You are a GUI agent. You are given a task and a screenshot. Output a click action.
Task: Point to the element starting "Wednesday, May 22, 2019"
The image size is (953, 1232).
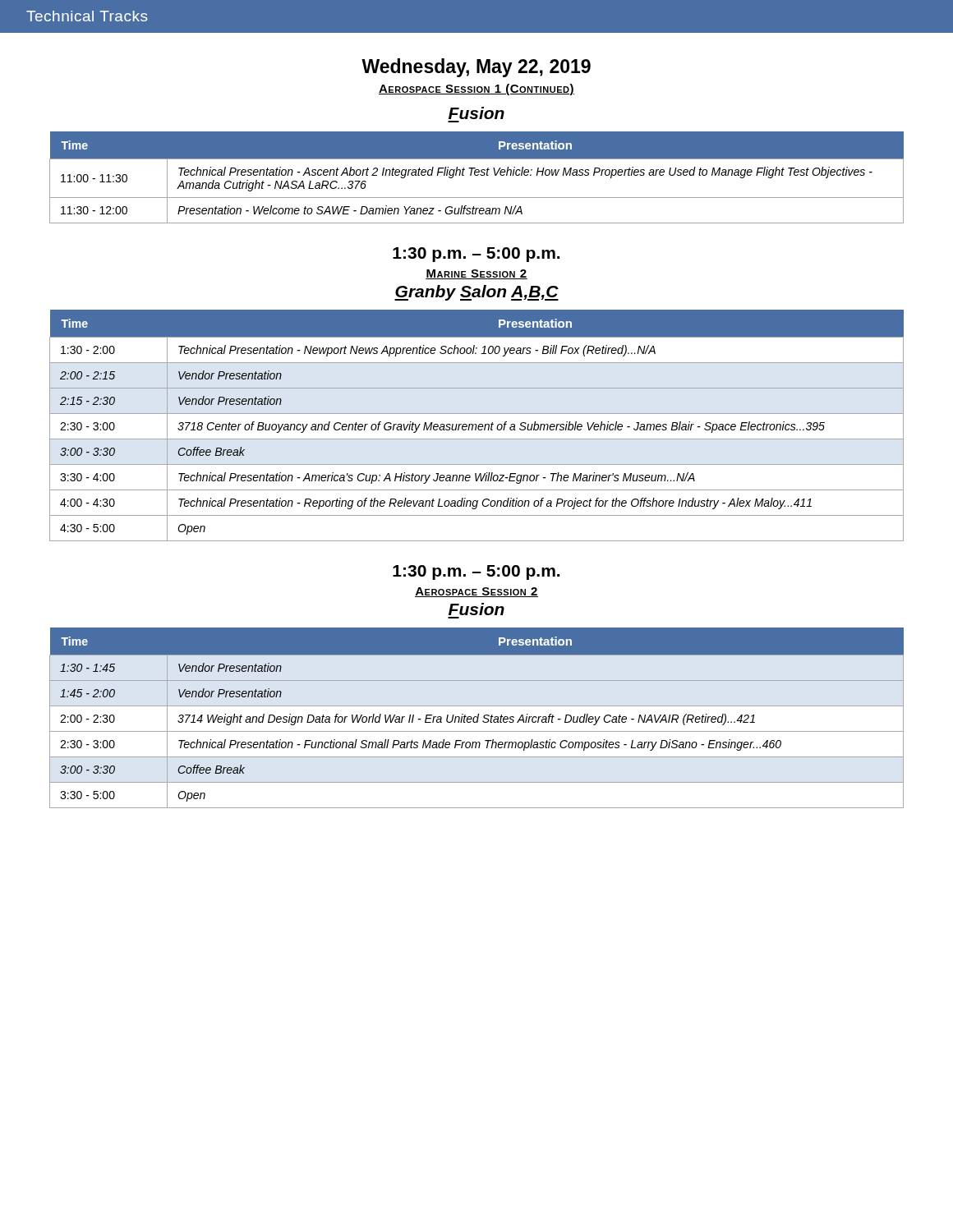click(x=476, y=67)
